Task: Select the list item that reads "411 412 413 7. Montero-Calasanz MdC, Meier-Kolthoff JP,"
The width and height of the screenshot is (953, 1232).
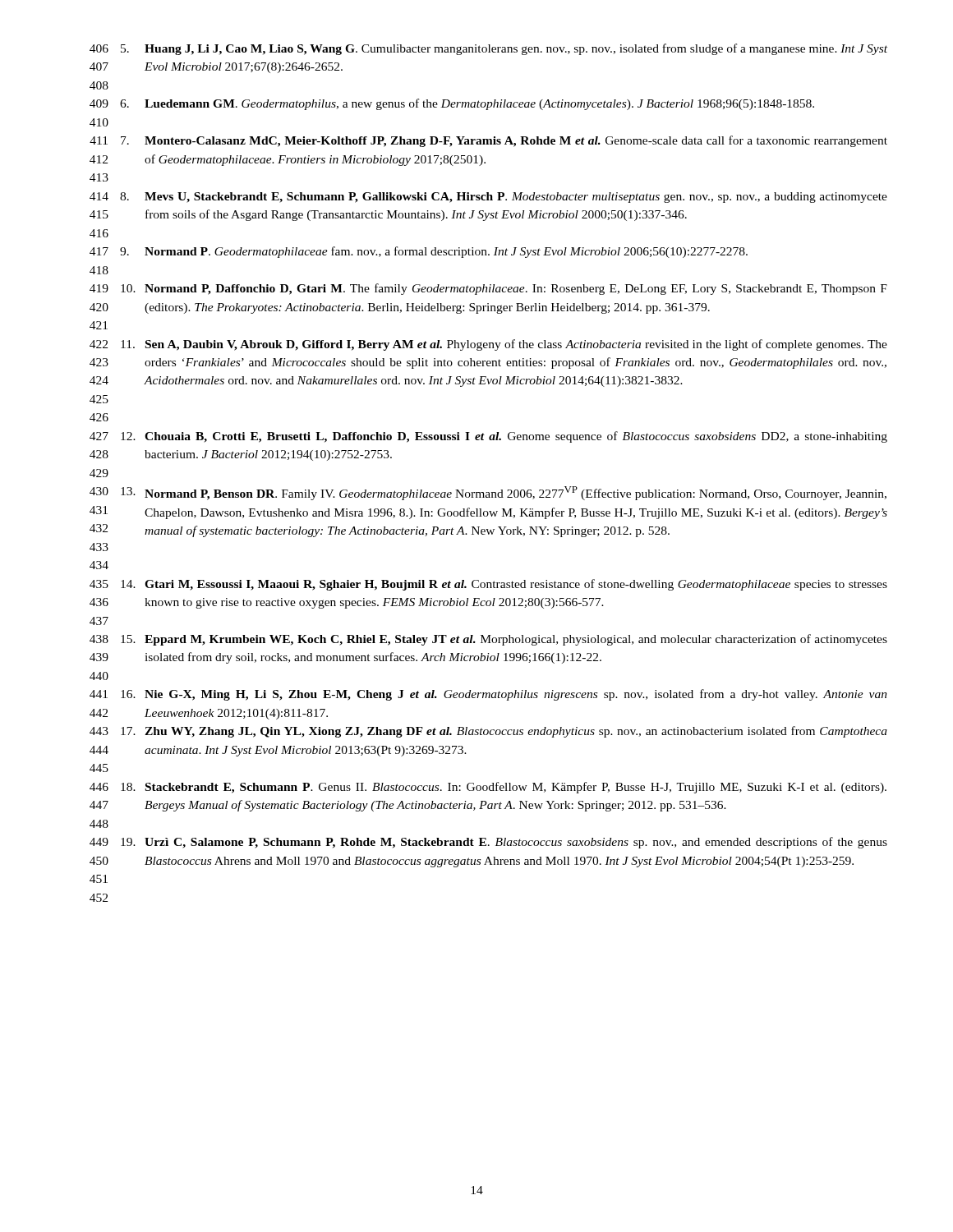Action: pos(476,159)
